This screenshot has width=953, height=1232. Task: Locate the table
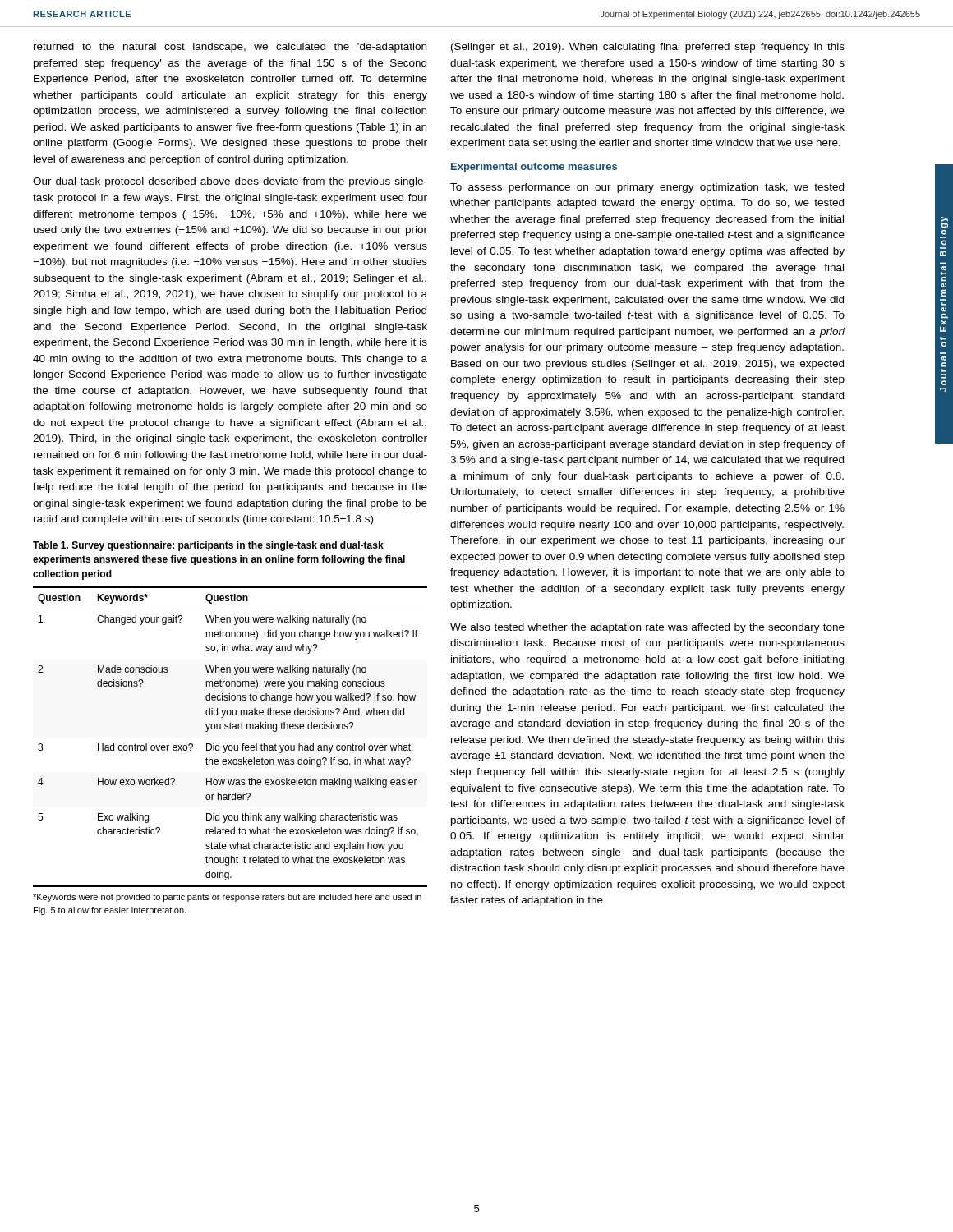click(x=230, y=737)
